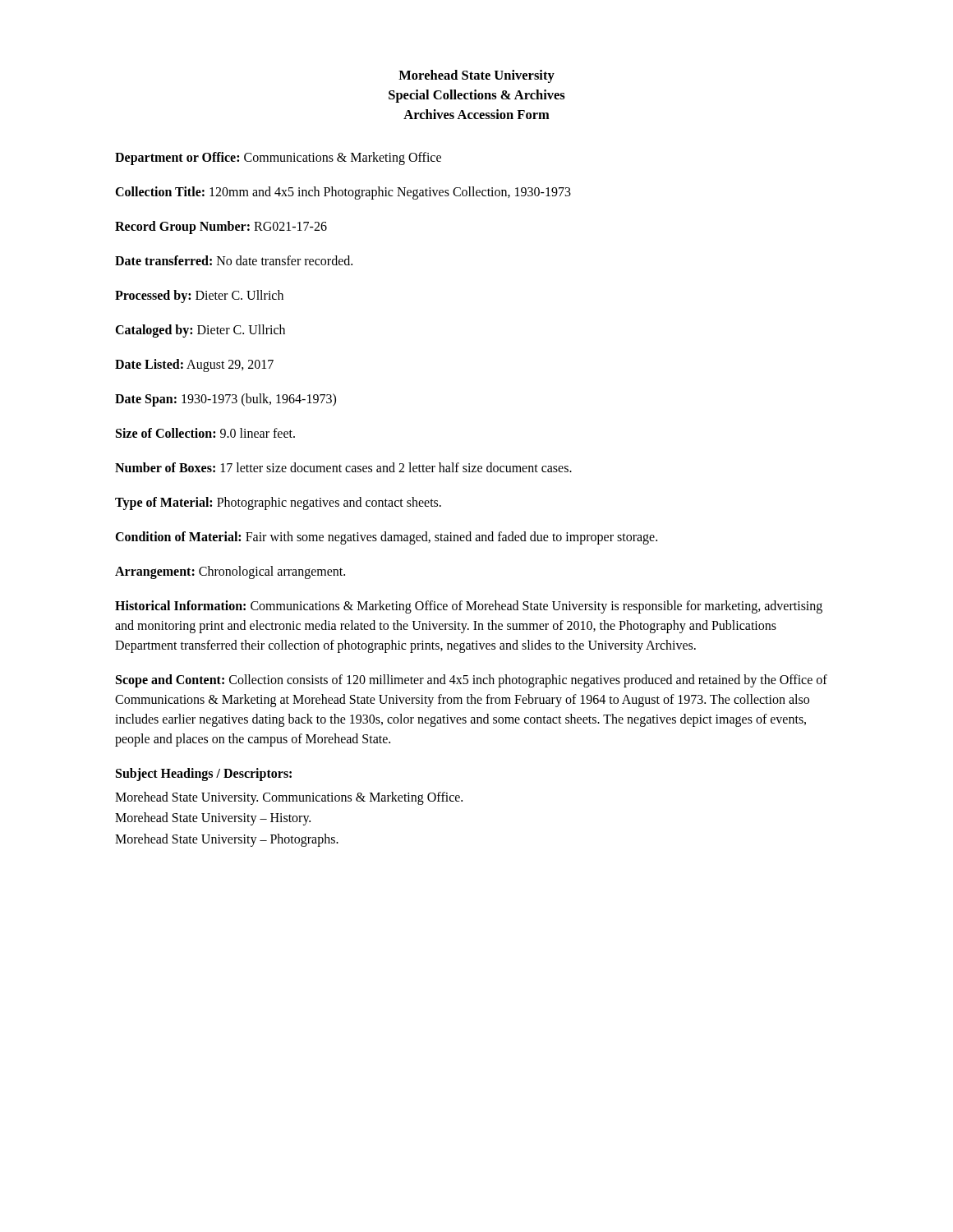This screenshot has height=1232, width=953.
Task: Where is the passage that starts "Date Span: 1930-1973 (bulk,"?
Action: click(226, 399)
